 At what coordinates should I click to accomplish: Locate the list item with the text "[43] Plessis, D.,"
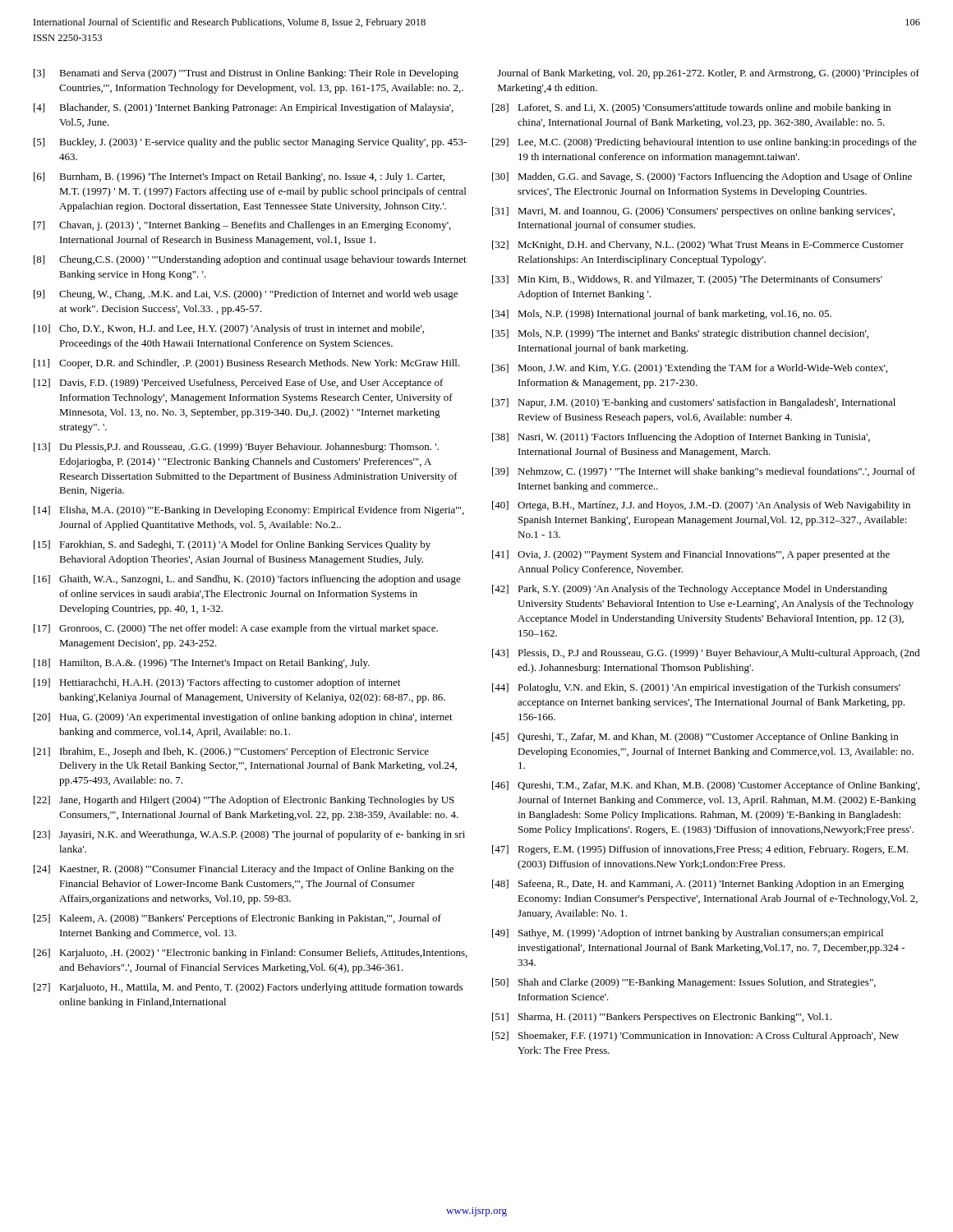[706, 660]
